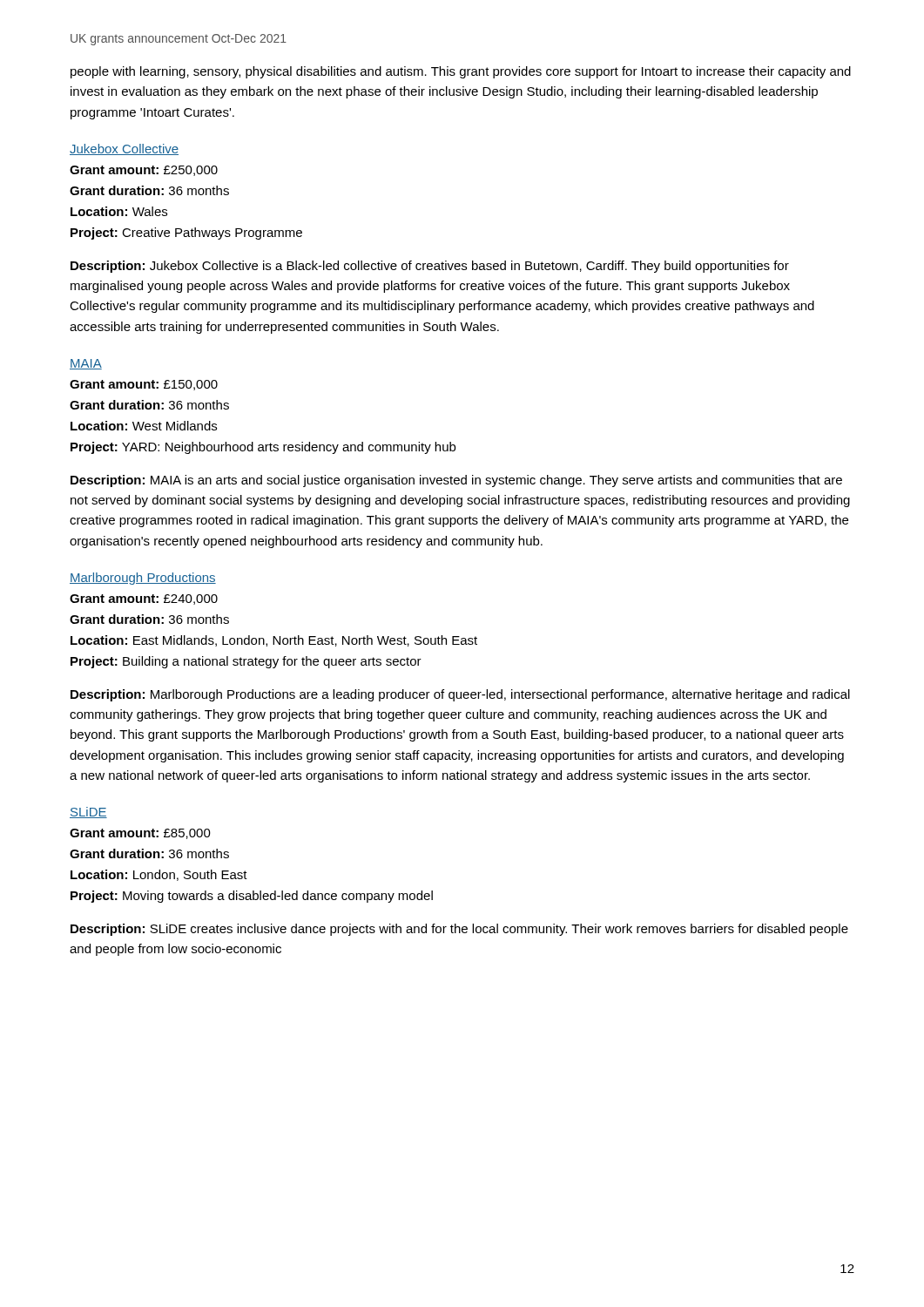Click on the passage starting "Grant amount: £85,000 Grant duration:"

tap(140, 834)
